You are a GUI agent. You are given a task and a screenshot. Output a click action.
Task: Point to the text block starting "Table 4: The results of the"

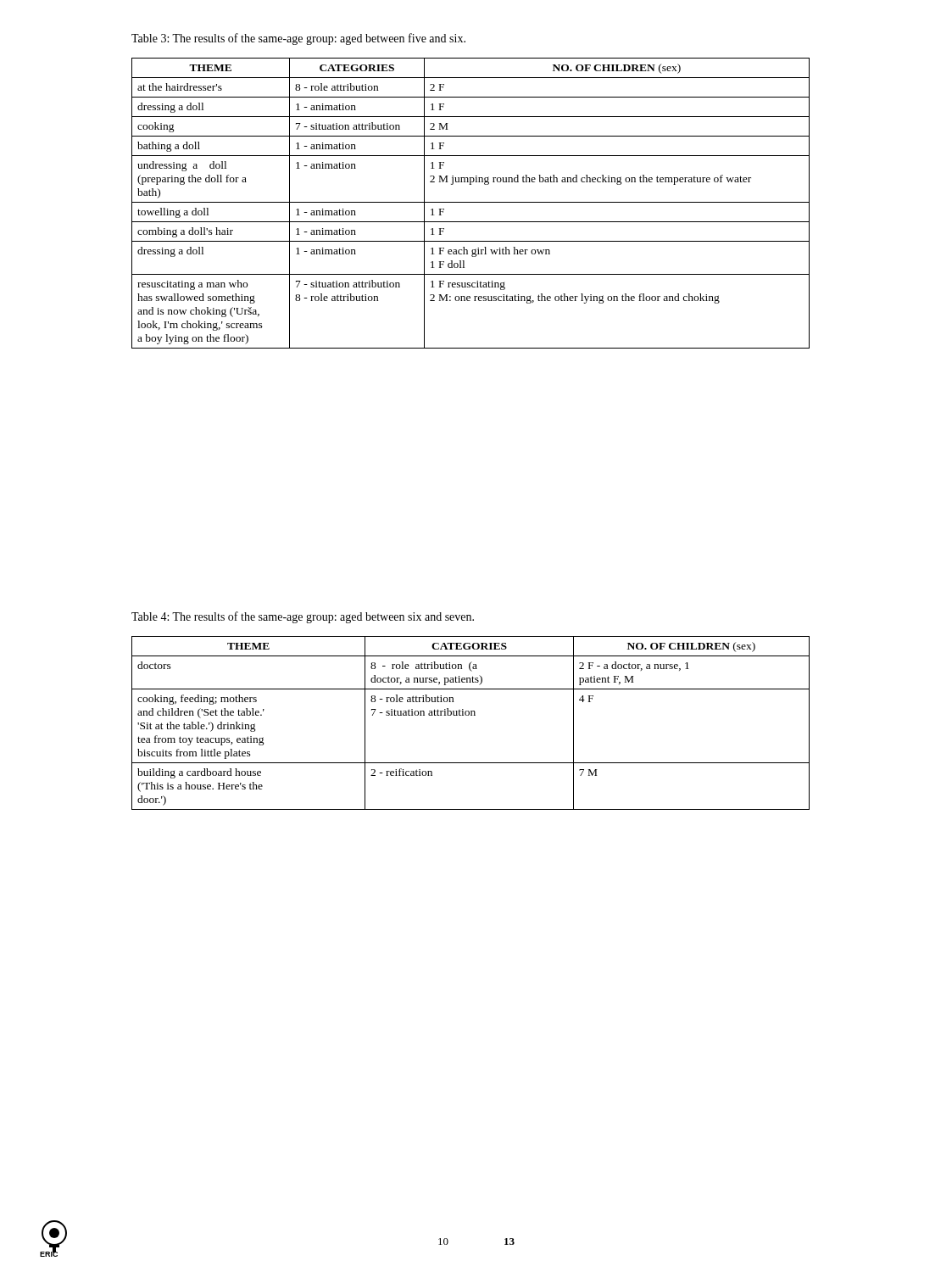point(303,617)
